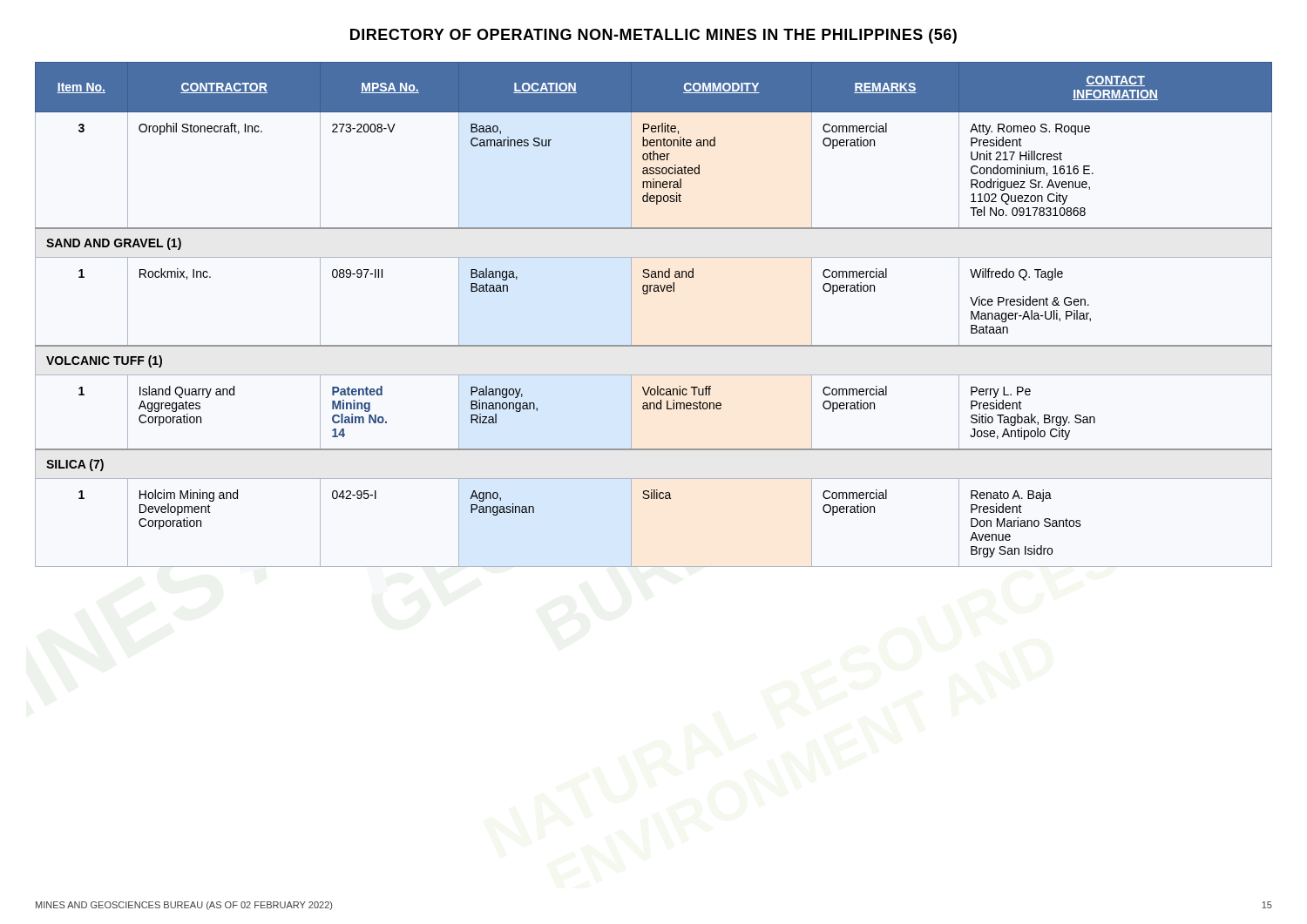
Task: Navigate to the text block starting "DIRECTORY OF OPERATING NON-METALLIC MINES"
Action: coord(653,35)
